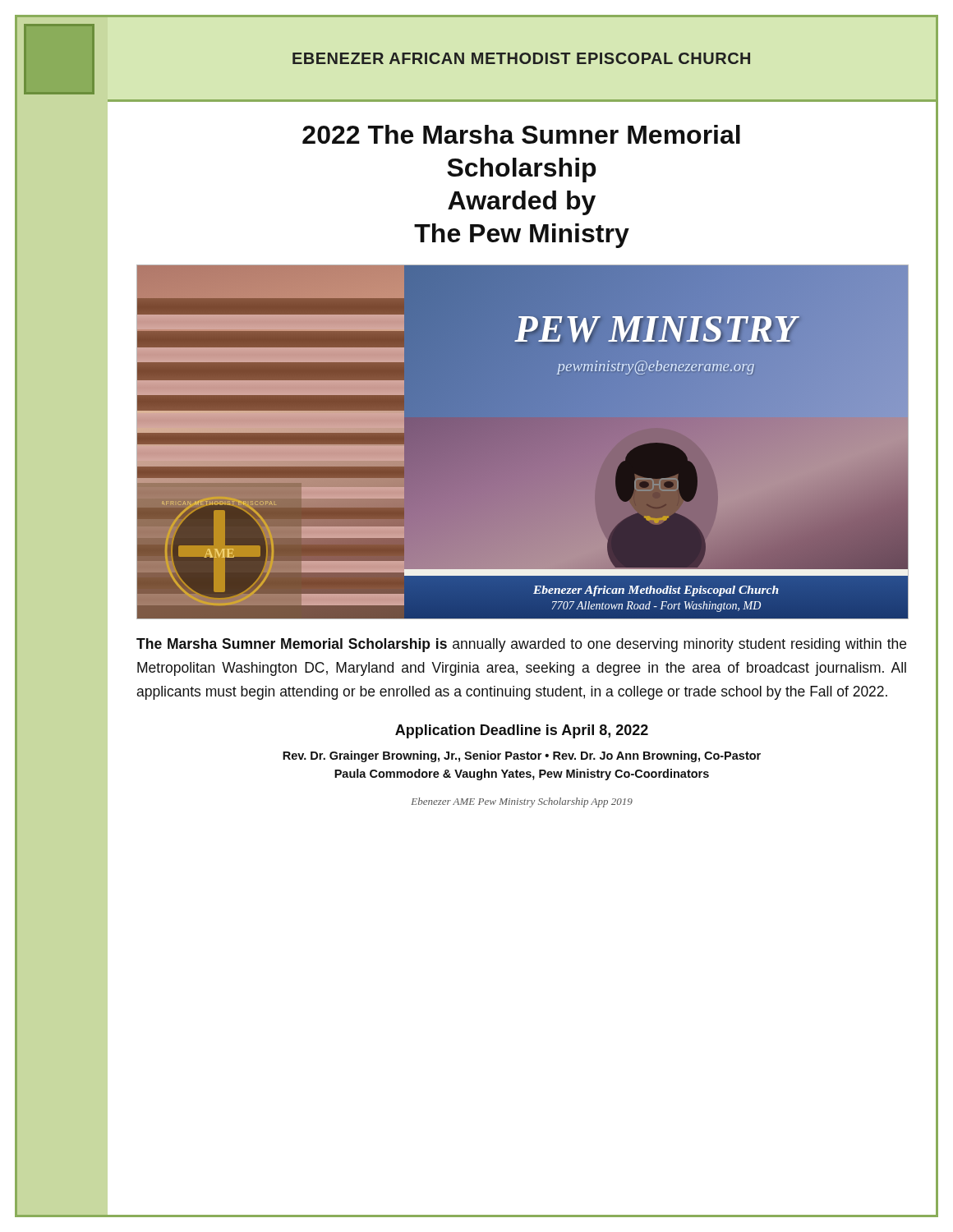This screenshot has height=1232, width=953.
Task: Find the title that says "2022 The Marsha Sumner MemorialScholarshipAwarded byThe Pew"
Action: click(522, 184)
